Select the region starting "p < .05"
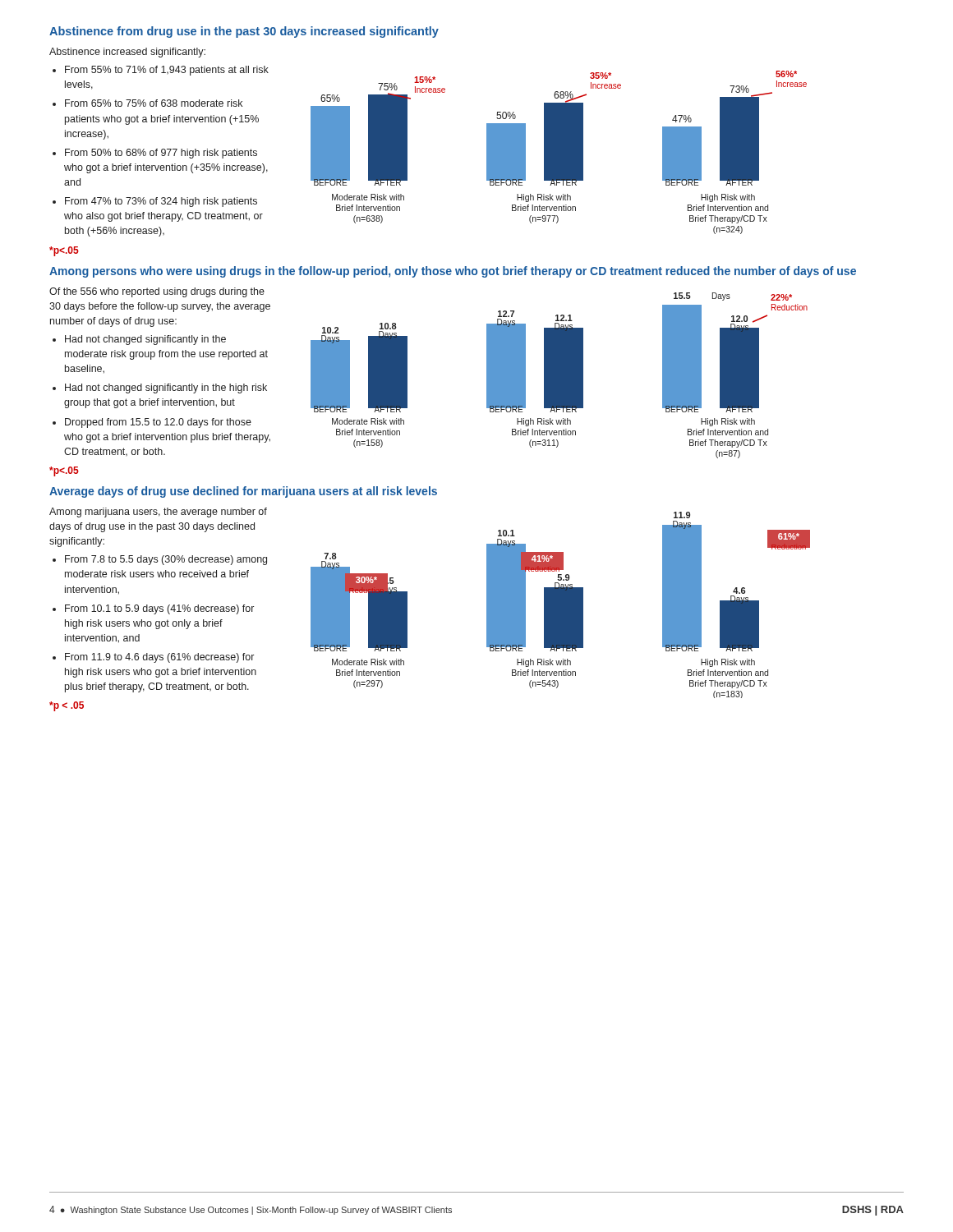 (x=67, y=706)
